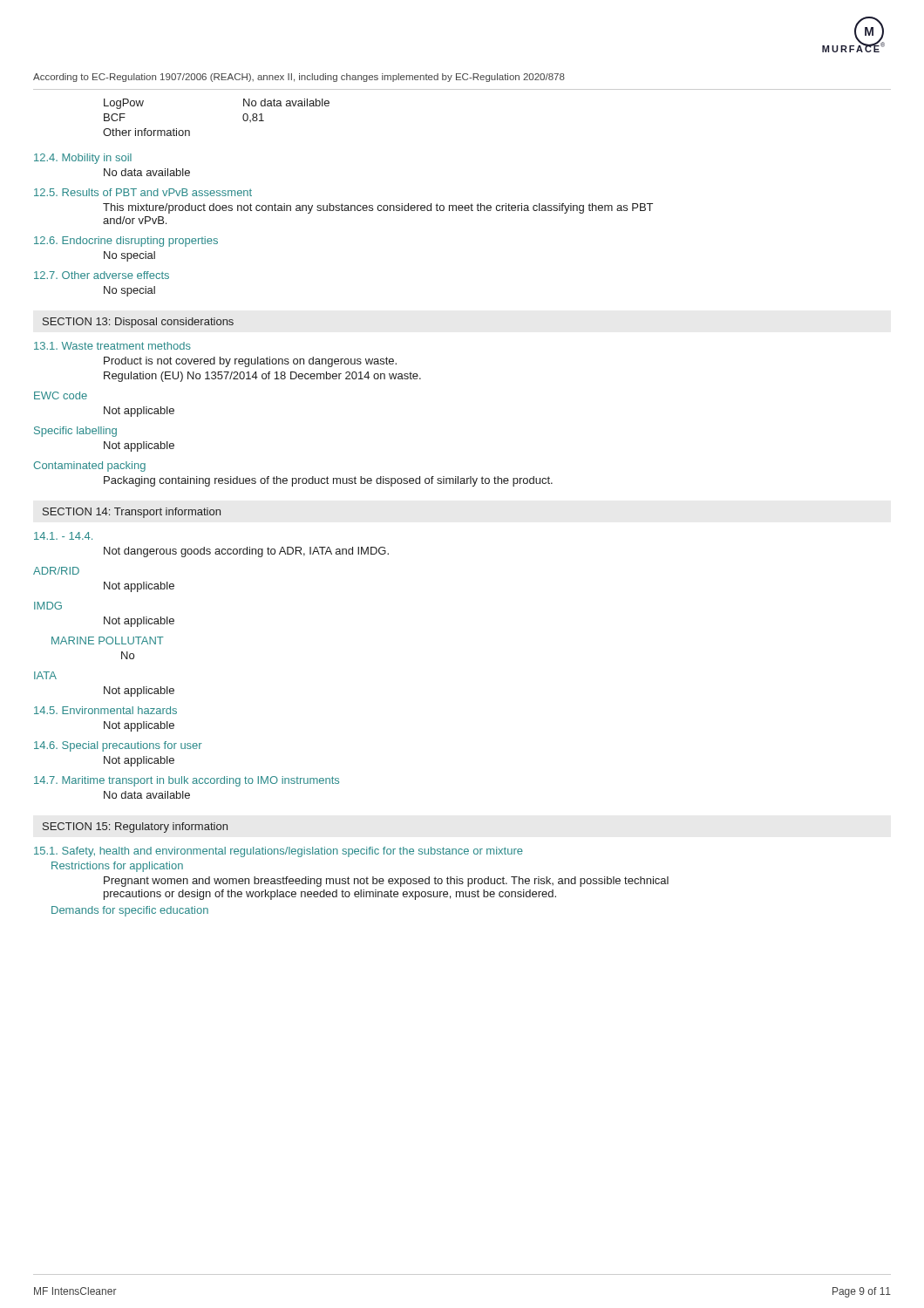Select the text starting "MARINE POLLUTANT"
This screenshot has height=1308, width=924.
tap(107, 641)
